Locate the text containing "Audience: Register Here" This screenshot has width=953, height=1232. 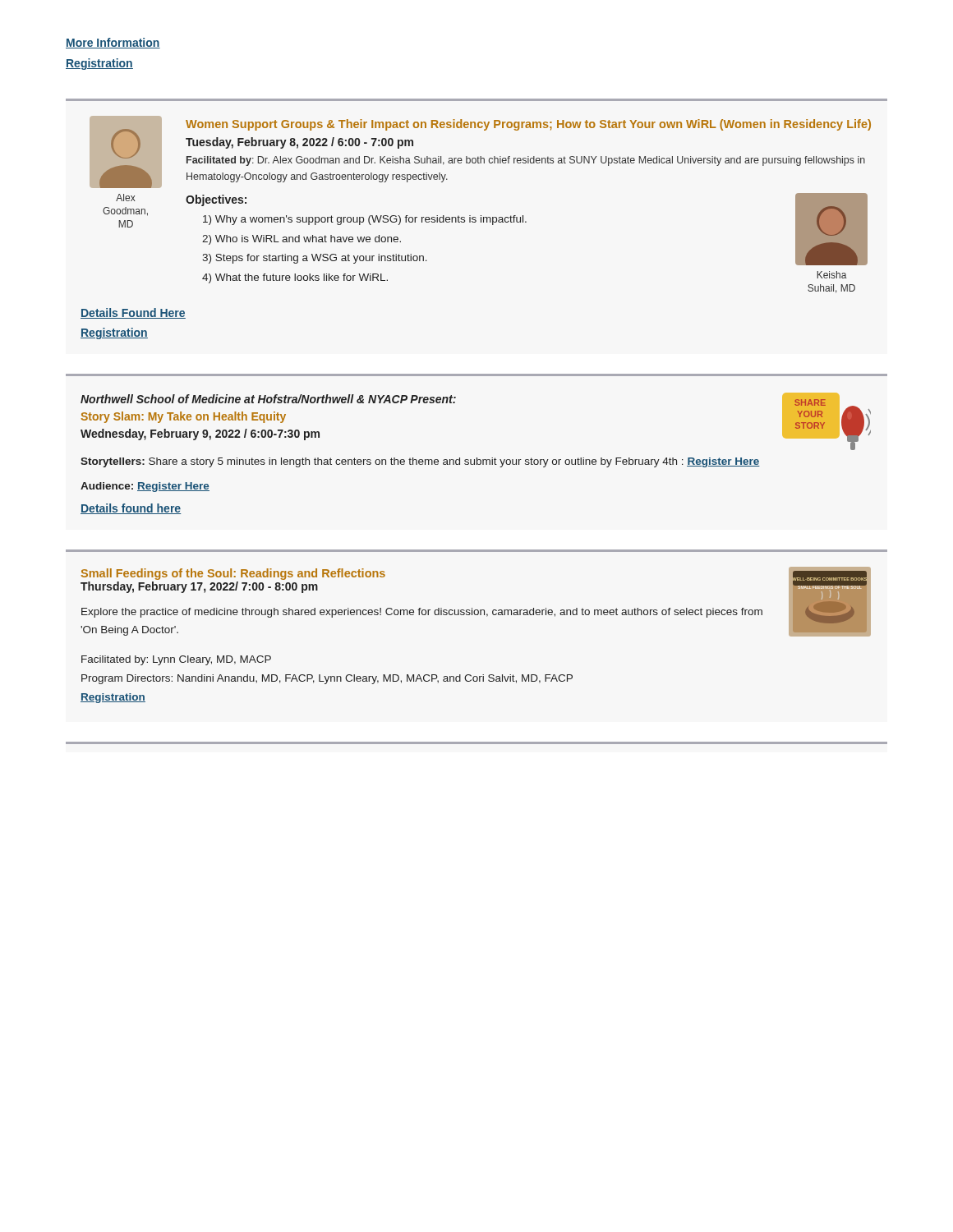tap(145, 486)
